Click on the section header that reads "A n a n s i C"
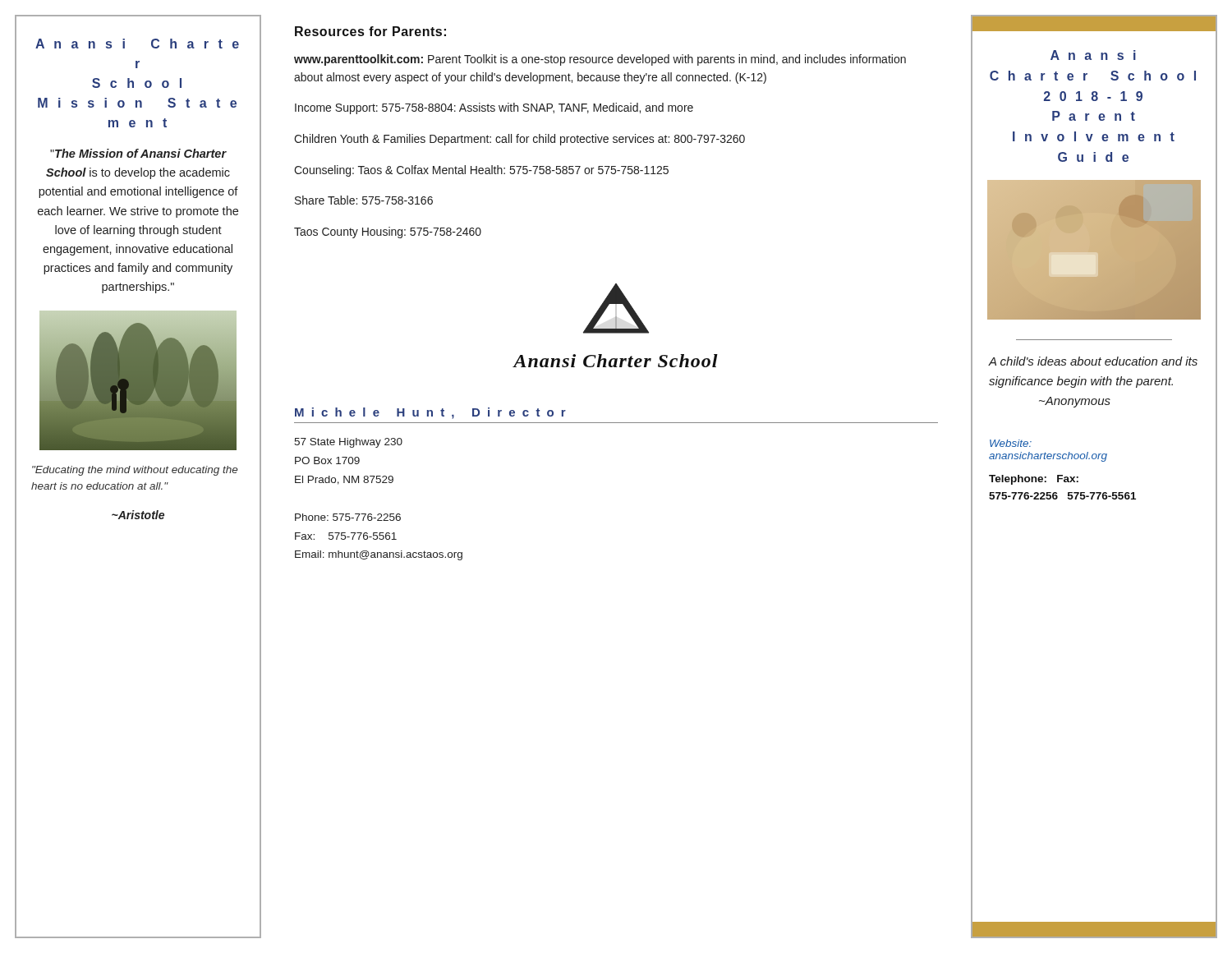Screen dimensions: 953x1232 (x=138, y=83)
